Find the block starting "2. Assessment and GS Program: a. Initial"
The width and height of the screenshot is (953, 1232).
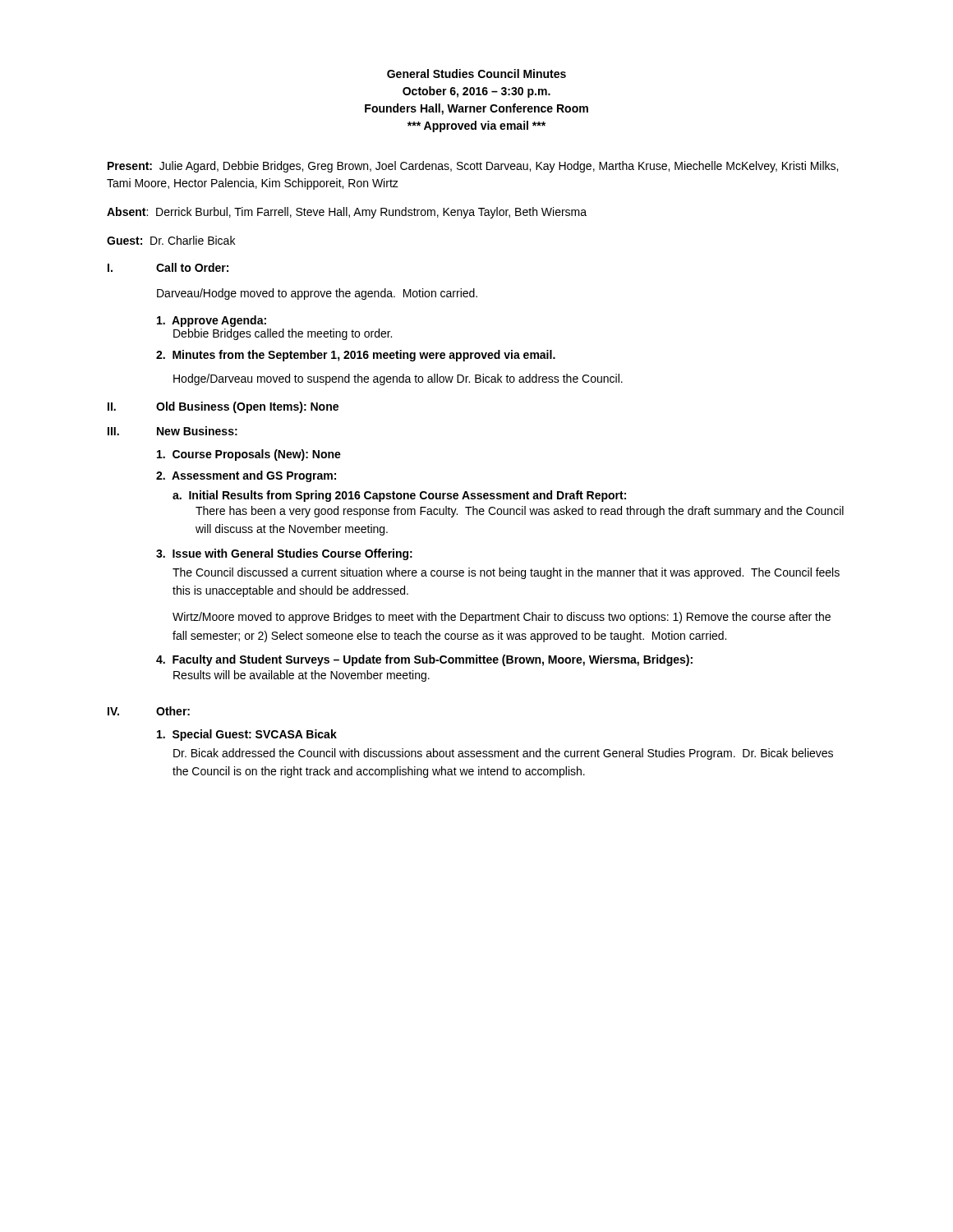pyautogui.click(x=501, y=504)
